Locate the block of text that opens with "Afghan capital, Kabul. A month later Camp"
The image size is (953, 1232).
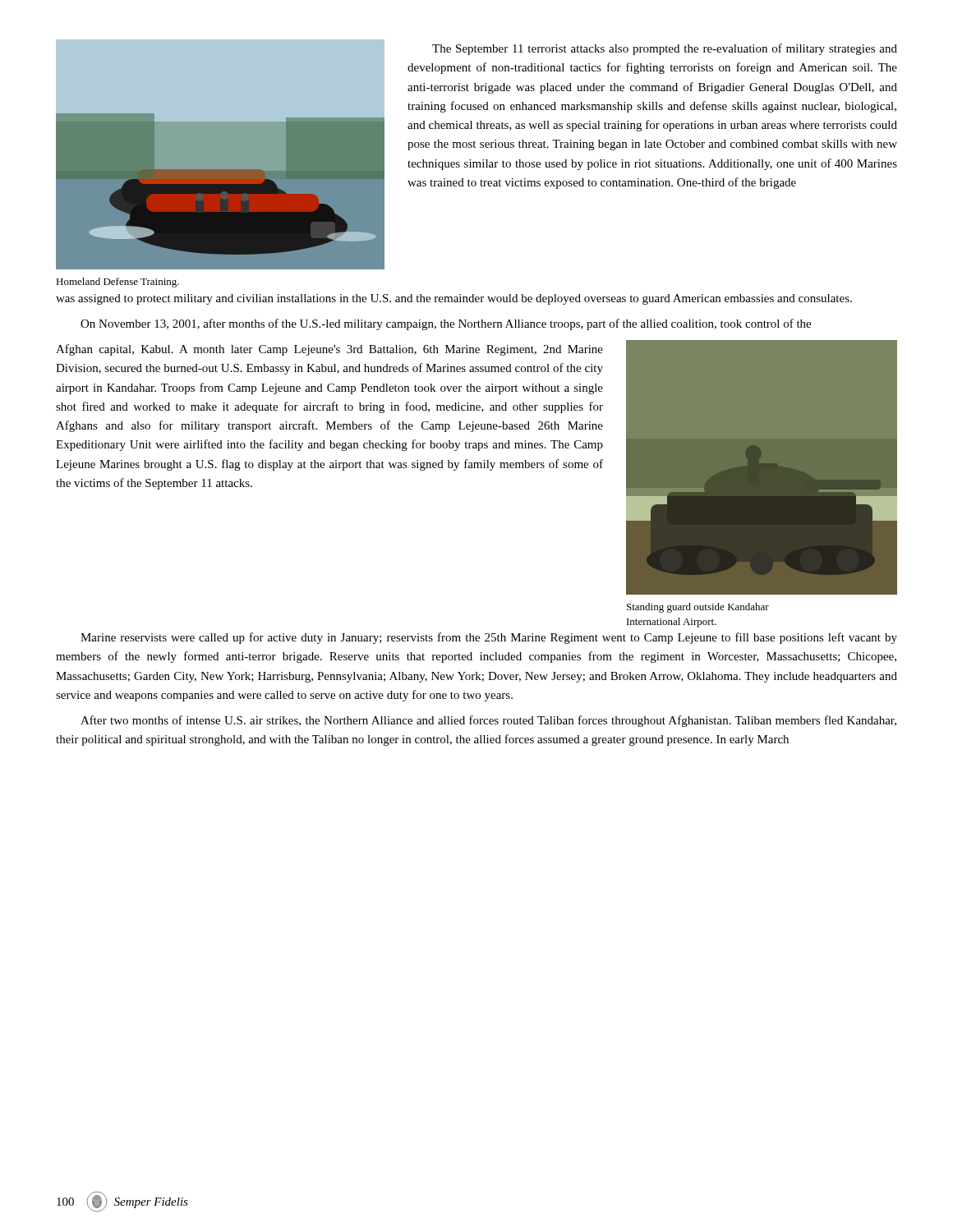329,416
